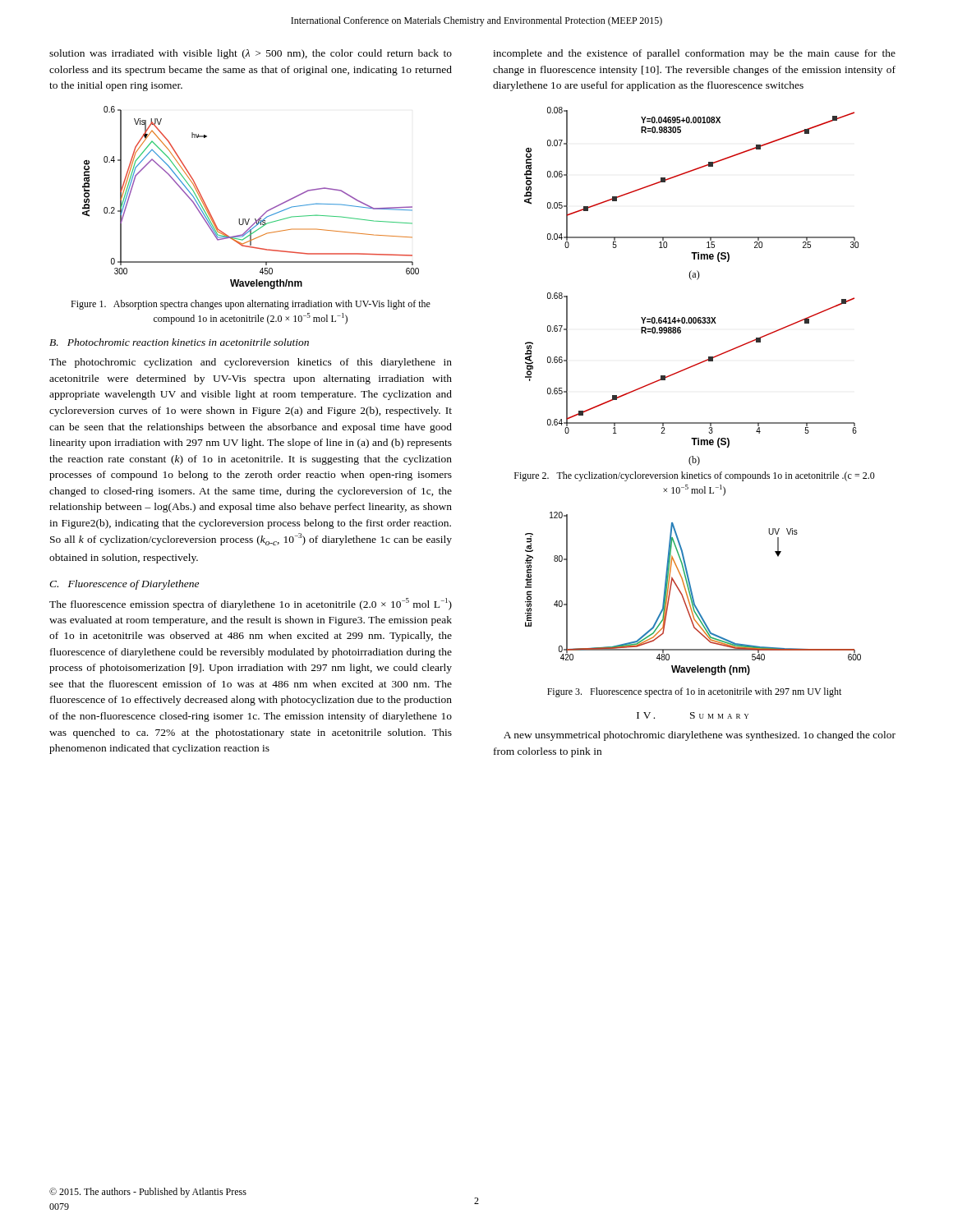Find the block on this page that starts "incomplete and the existence of parallel conformation"

[694, 69]
